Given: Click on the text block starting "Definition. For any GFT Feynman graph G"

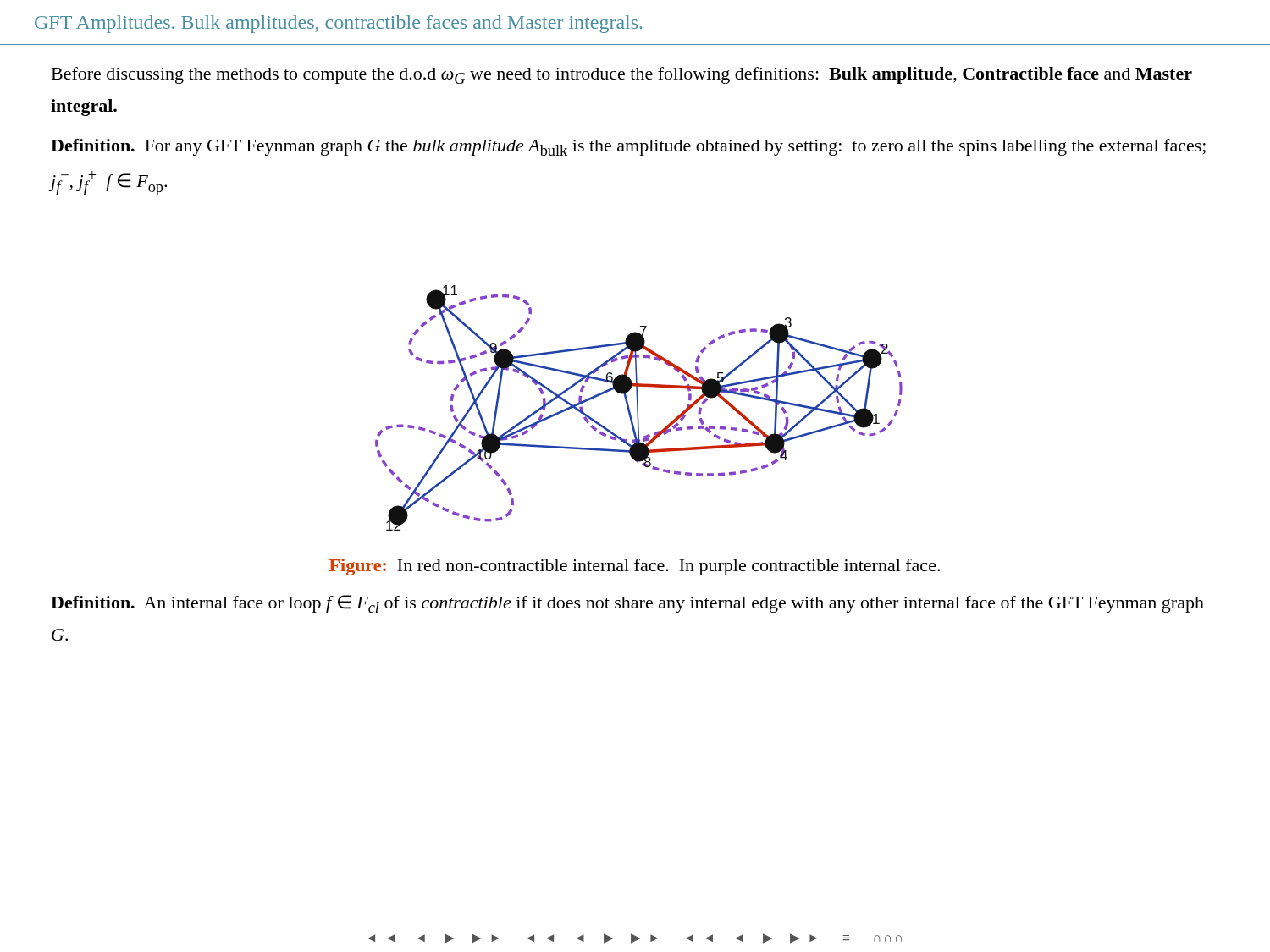Looking at the screenshot, I should (x=628, y=147).
